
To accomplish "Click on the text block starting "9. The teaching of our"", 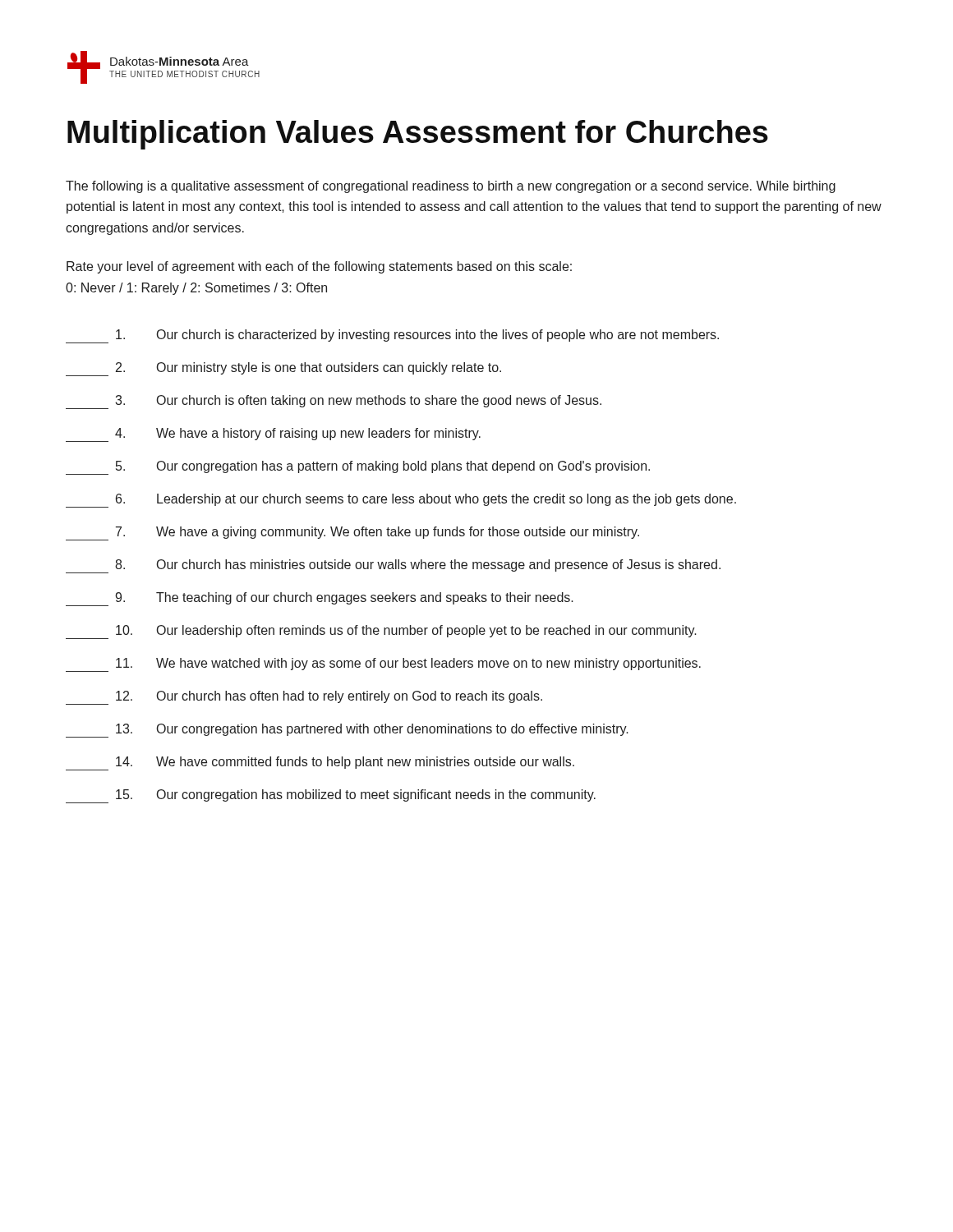I will pos(476,598).
